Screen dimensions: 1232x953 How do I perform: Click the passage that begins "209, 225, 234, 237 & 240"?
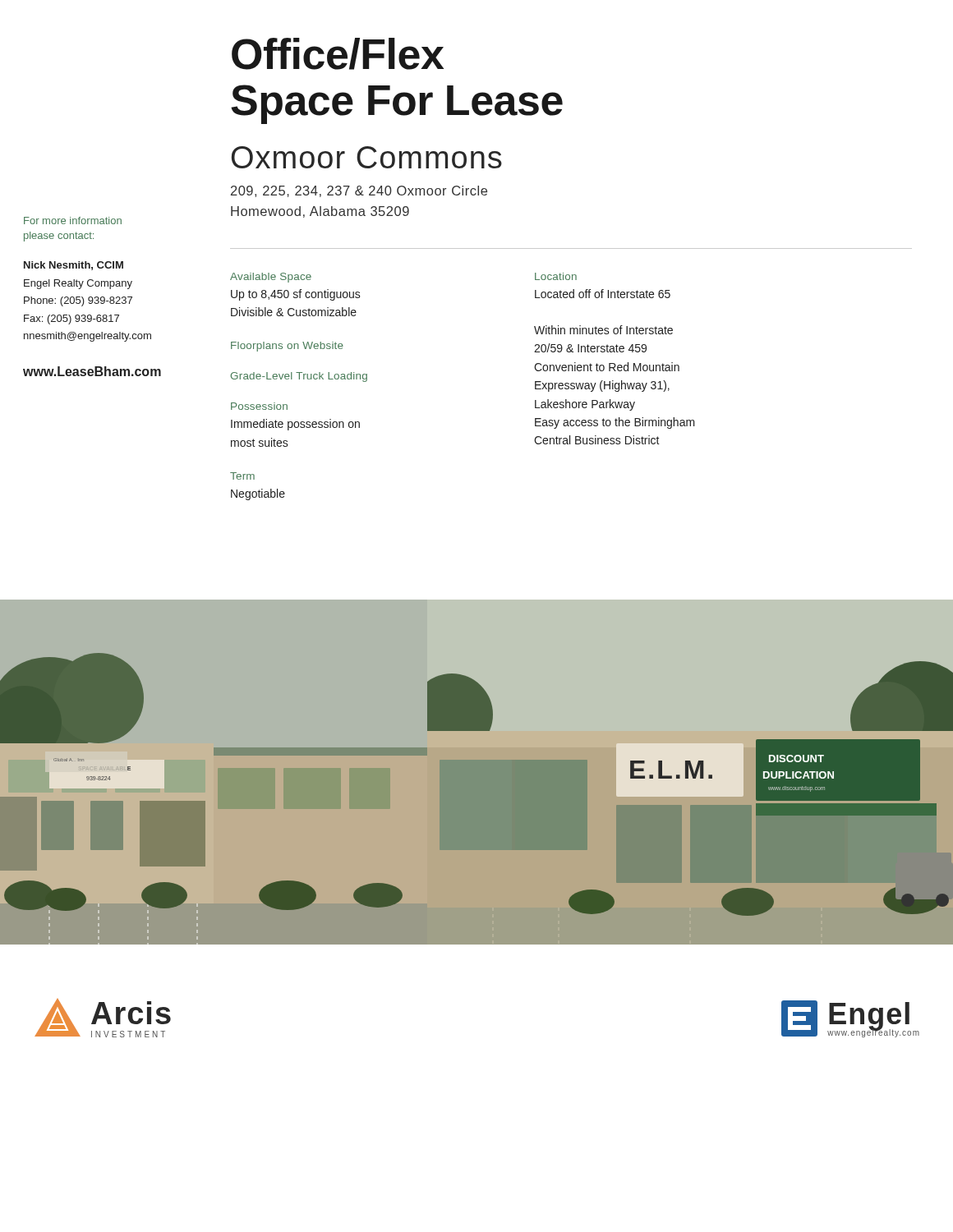359,201
